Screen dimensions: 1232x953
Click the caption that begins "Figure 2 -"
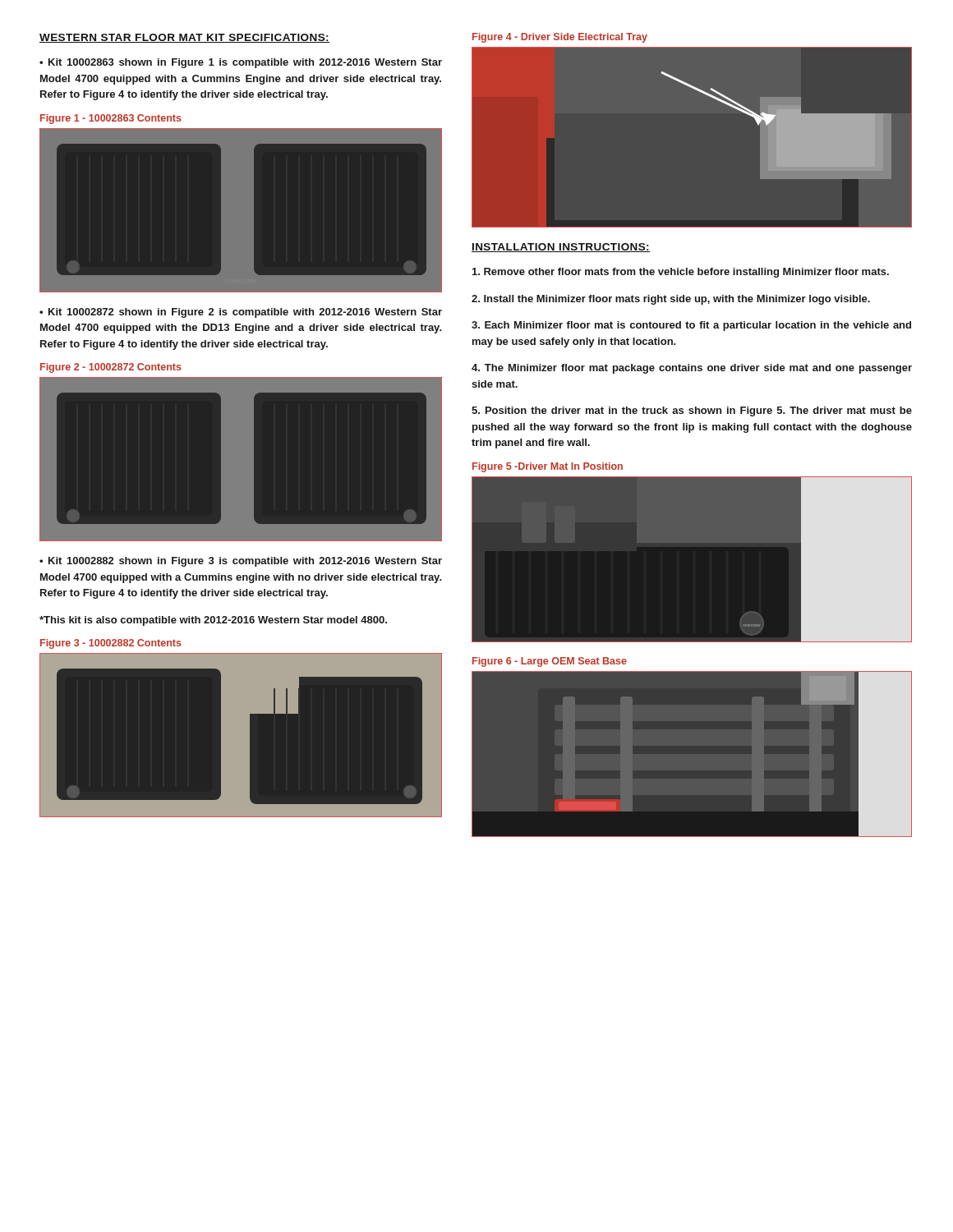[x=241, y=367]
